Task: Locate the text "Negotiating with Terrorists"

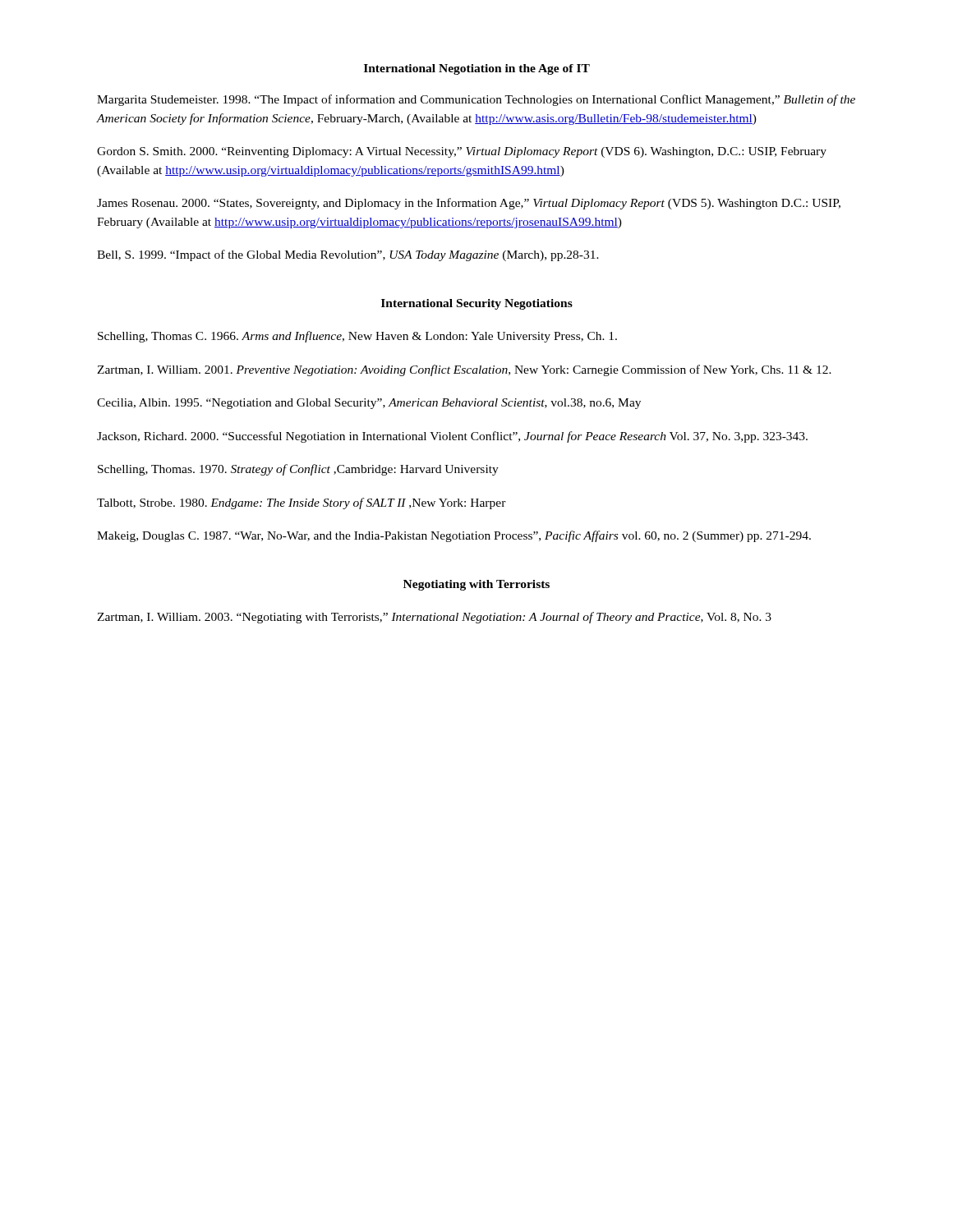Action: 476,583
